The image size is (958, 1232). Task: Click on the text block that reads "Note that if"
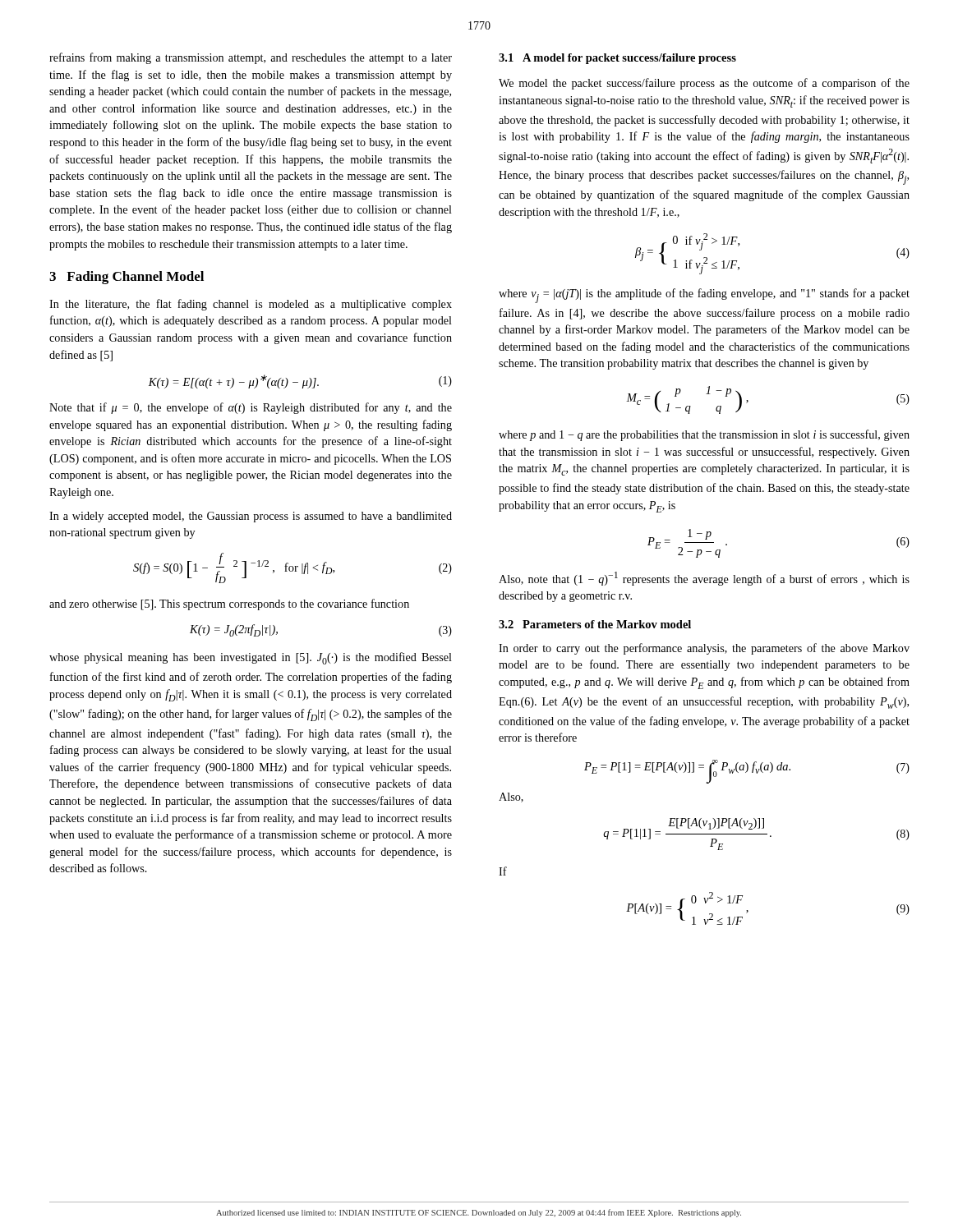[x=251, y=450]
